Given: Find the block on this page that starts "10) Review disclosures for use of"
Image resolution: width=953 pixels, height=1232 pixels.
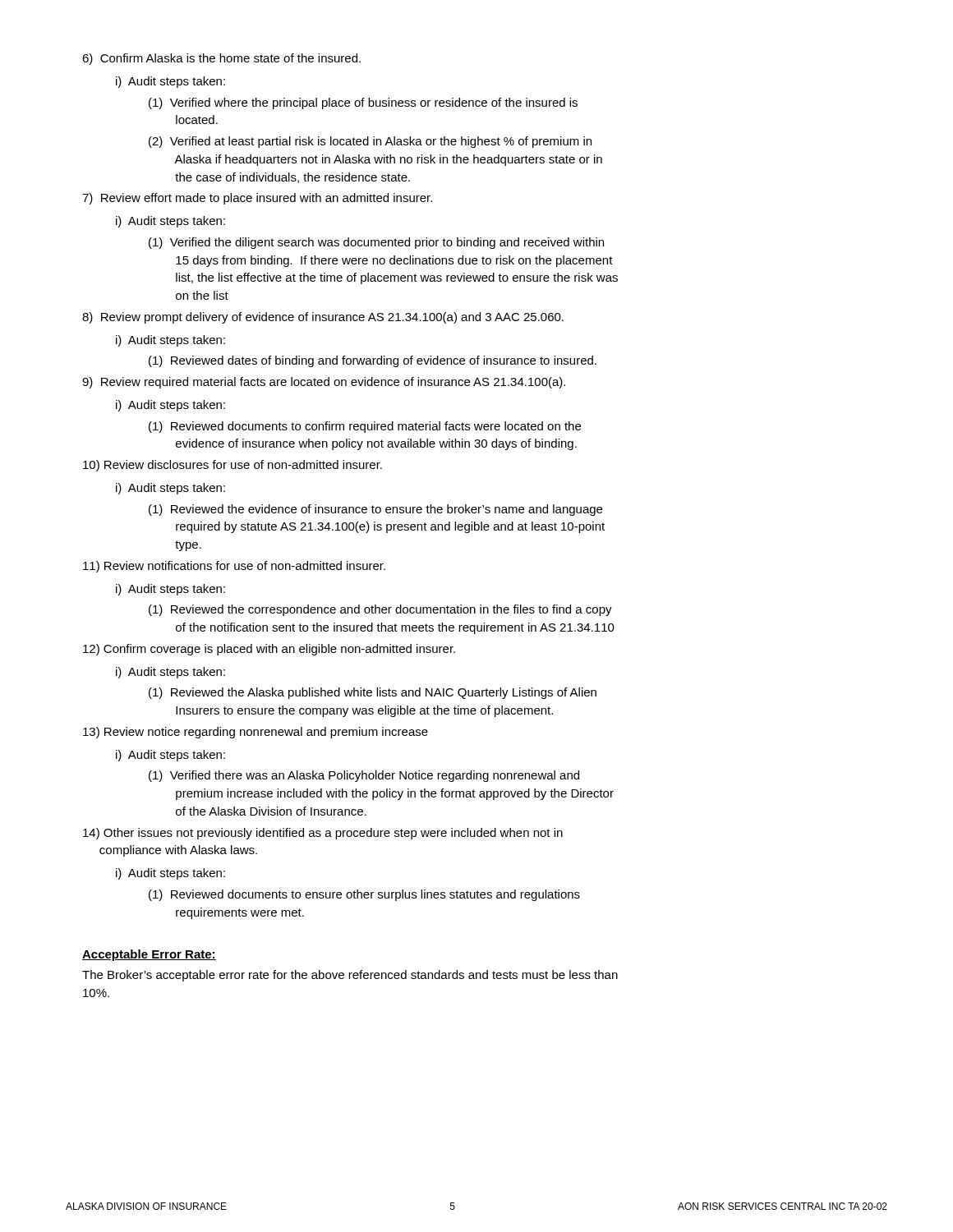Looking at the screenshot, I should pyautogui.click(x=232, y=464).
